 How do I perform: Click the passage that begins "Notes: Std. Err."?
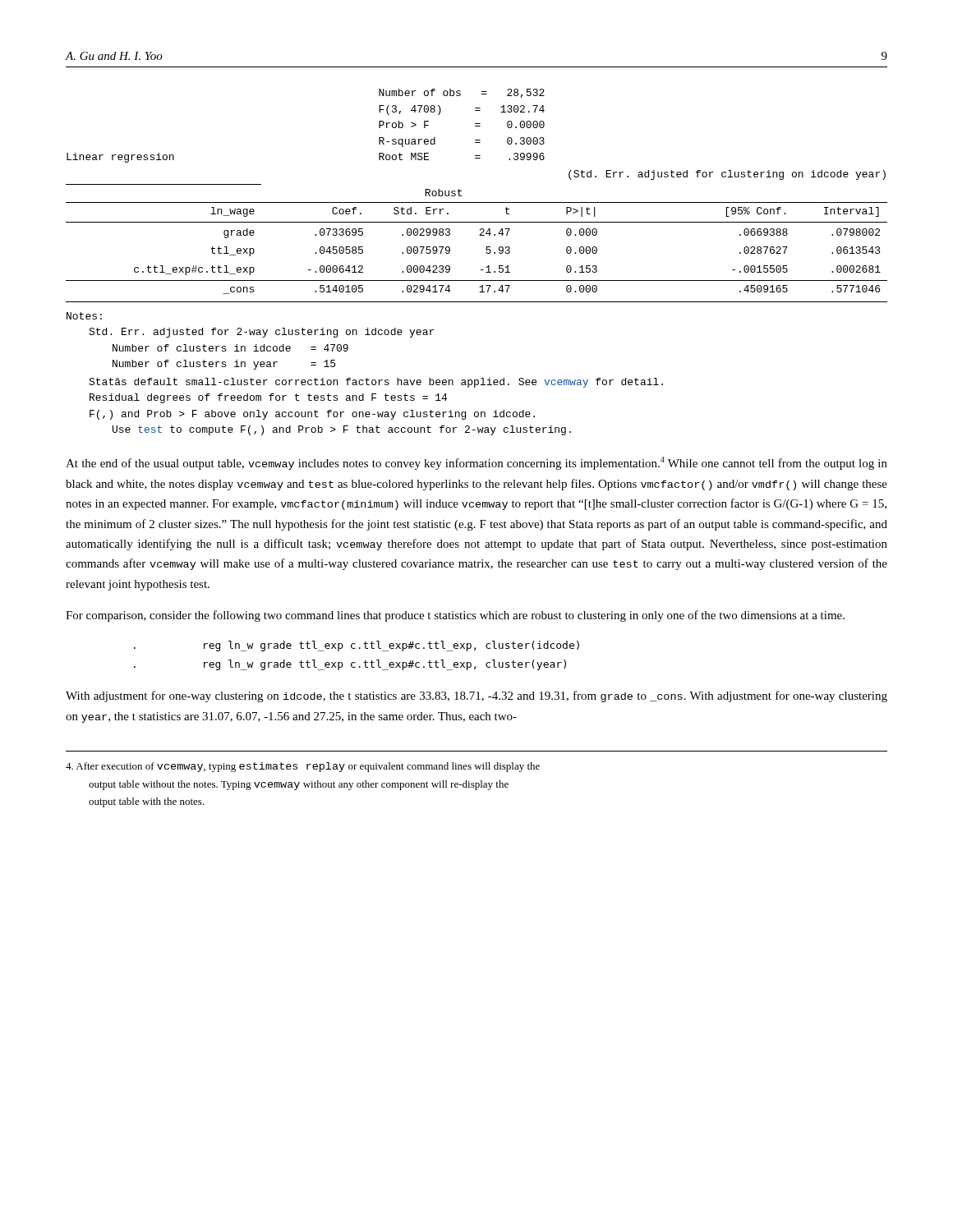pyautogui.click(x=476, y=374)
